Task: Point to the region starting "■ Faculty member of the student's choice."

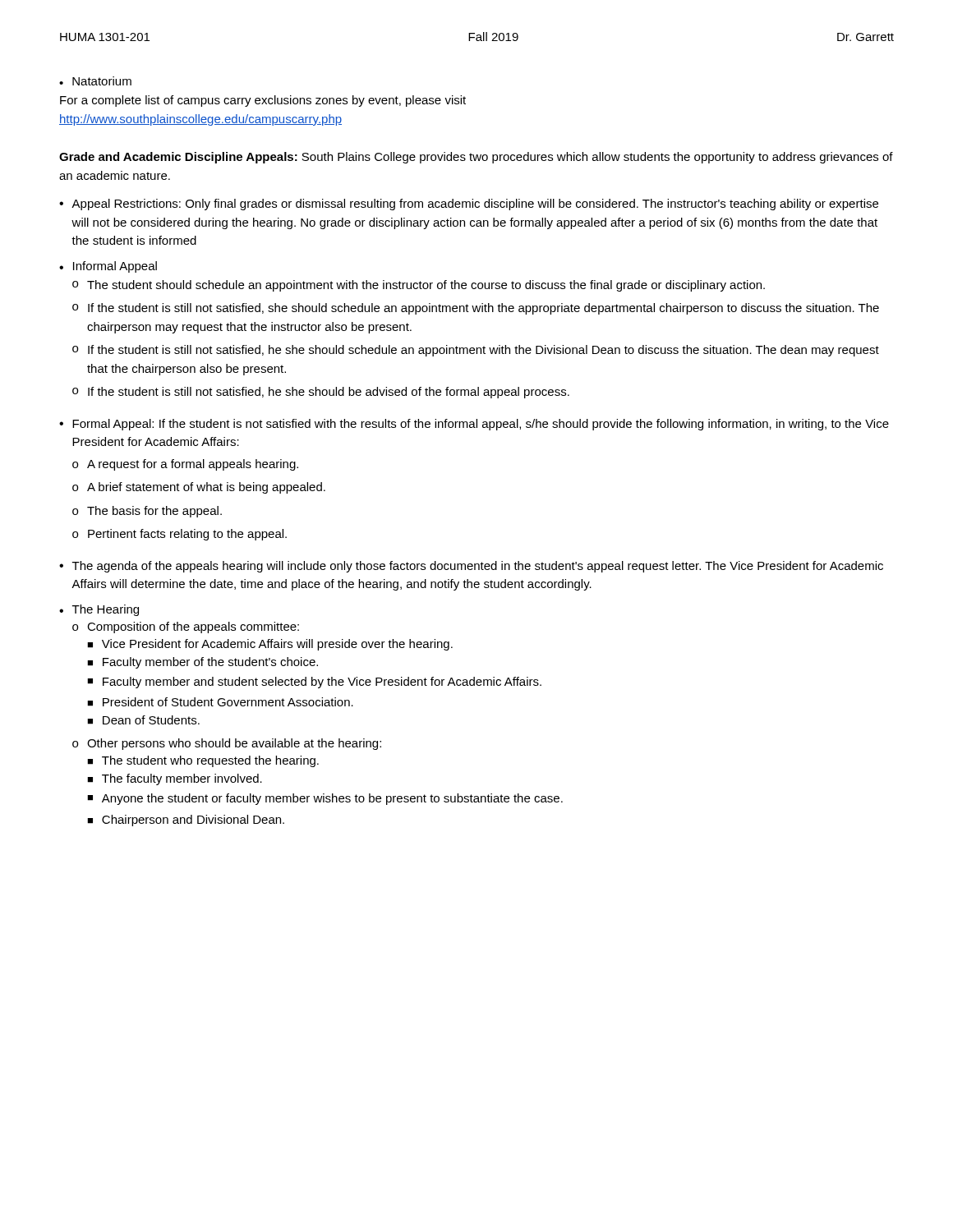Action: [203, 663]
